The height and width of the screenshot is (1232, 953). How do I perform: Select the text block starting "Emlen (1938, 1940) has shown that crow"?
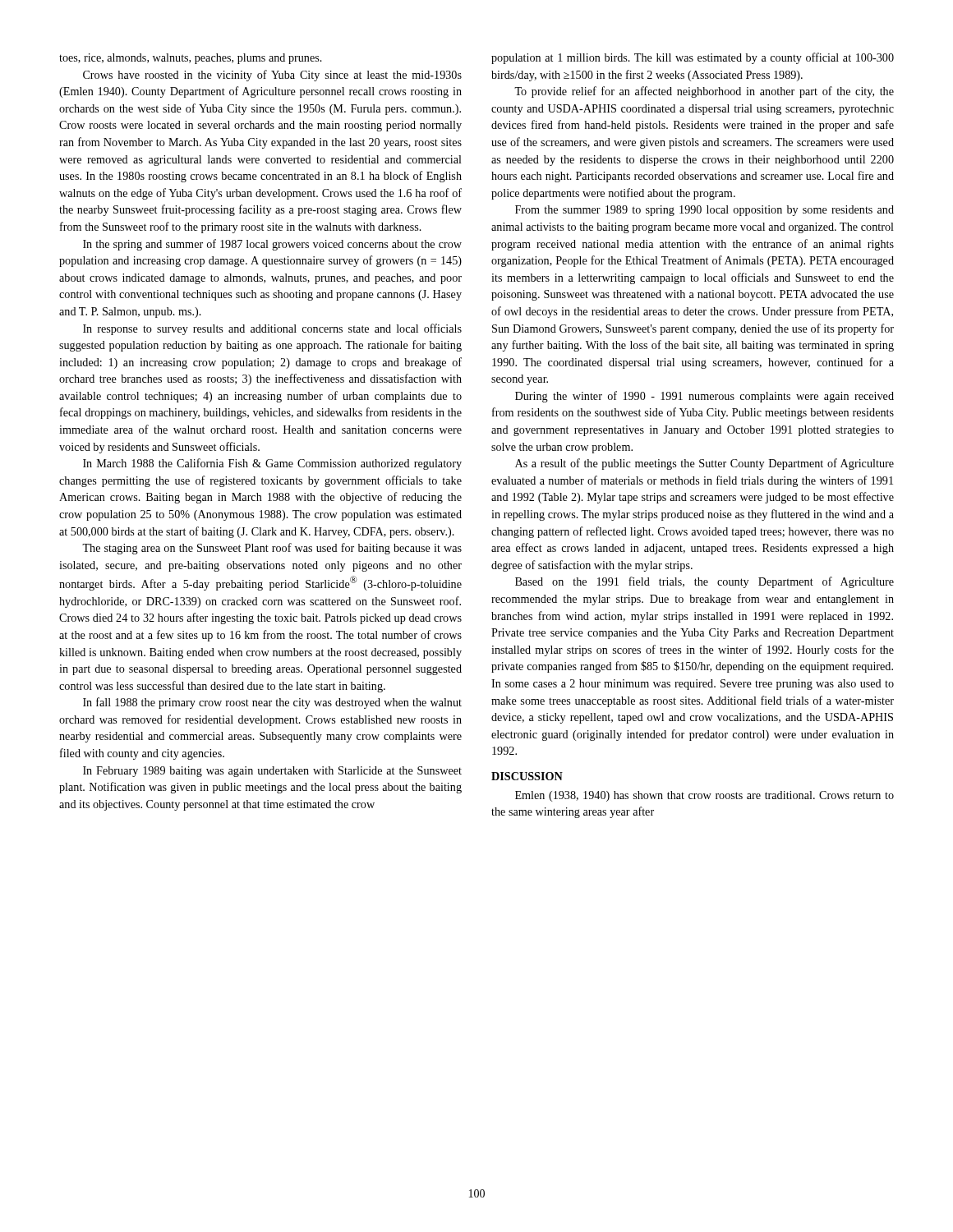693,803
